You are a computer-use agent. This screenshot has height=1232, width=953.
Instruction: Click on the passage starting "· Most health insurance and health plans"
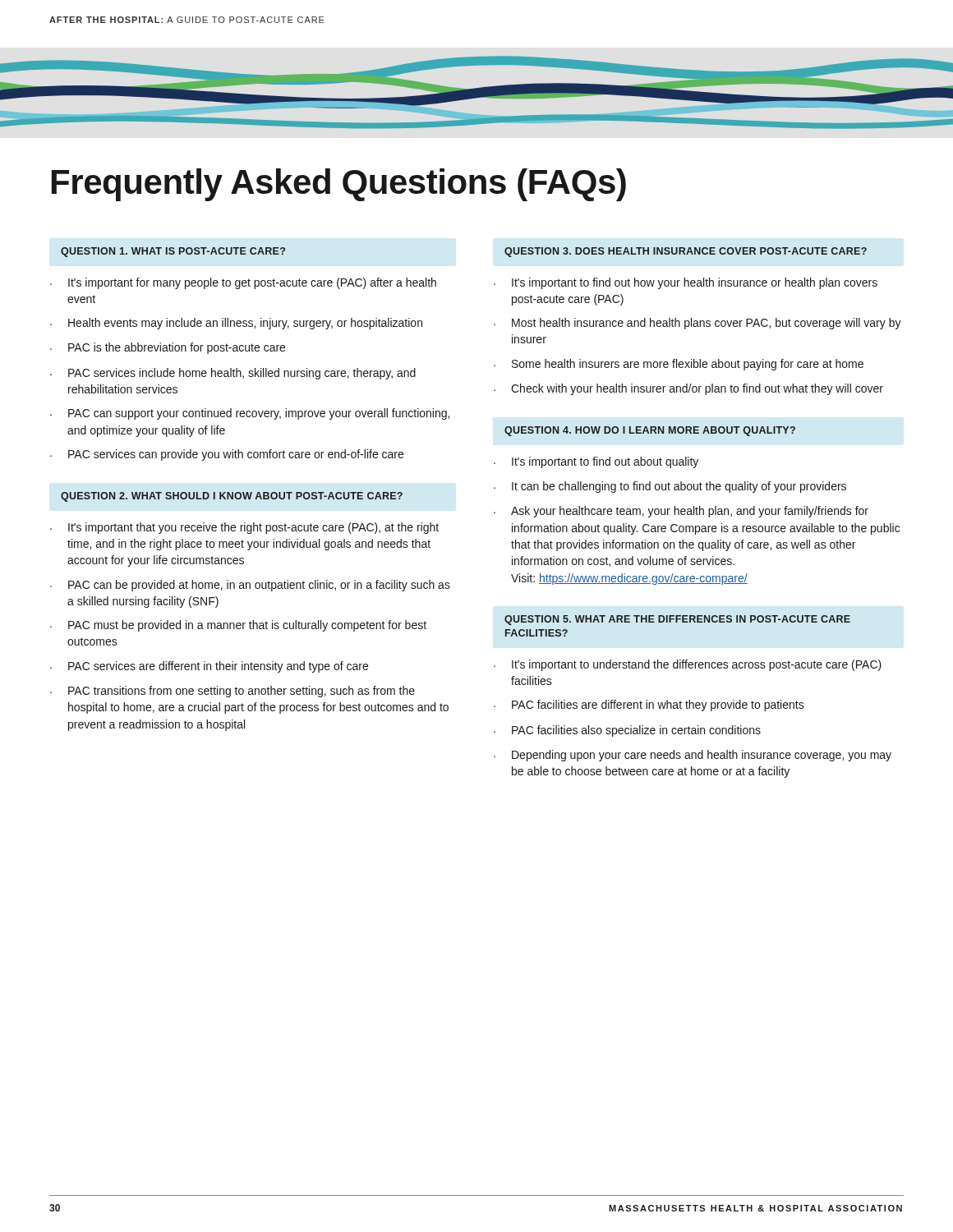pos(698,331)
